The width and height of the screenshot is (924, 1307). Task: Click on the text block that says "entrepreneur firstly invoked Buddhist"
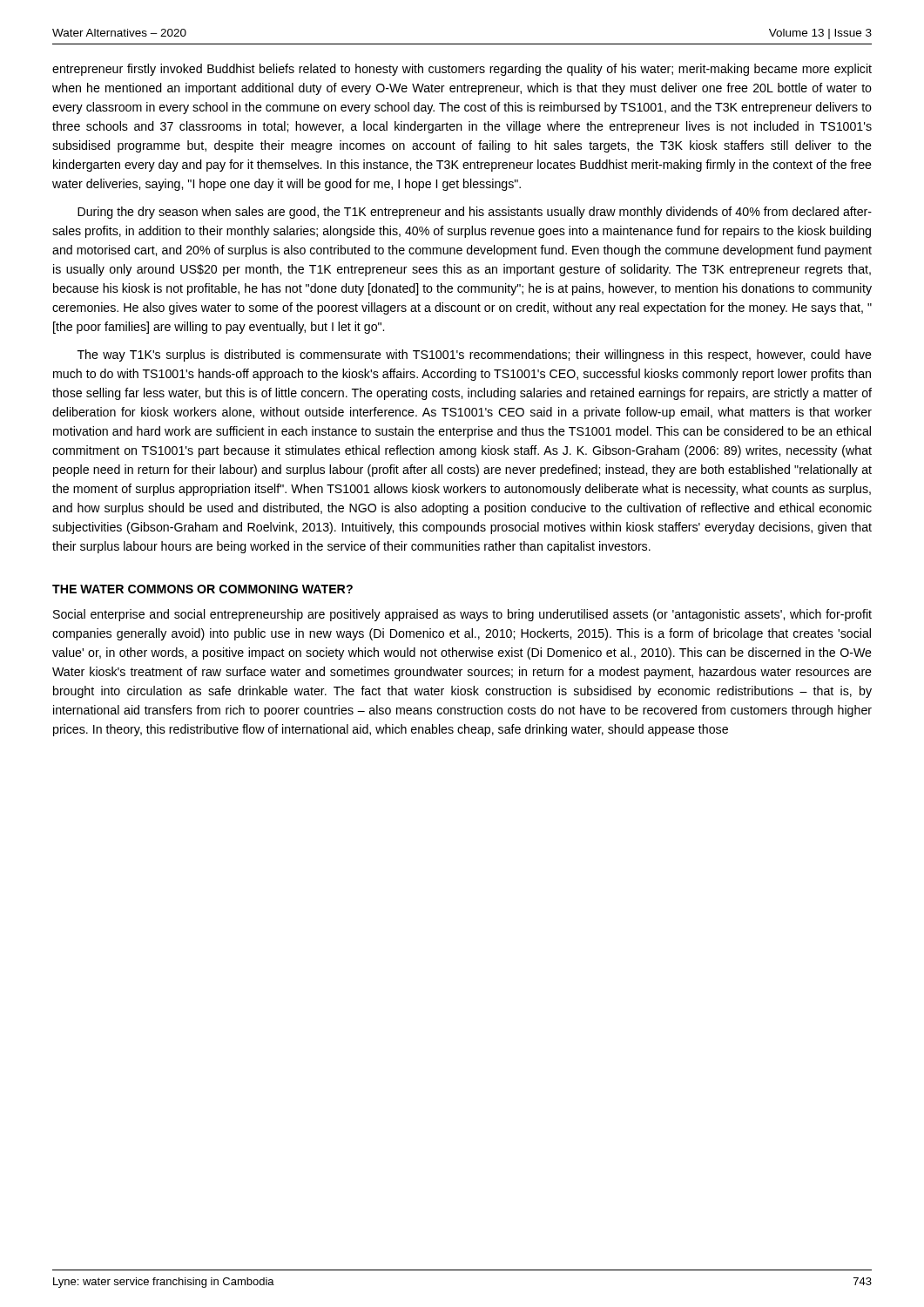pos(462,126)
